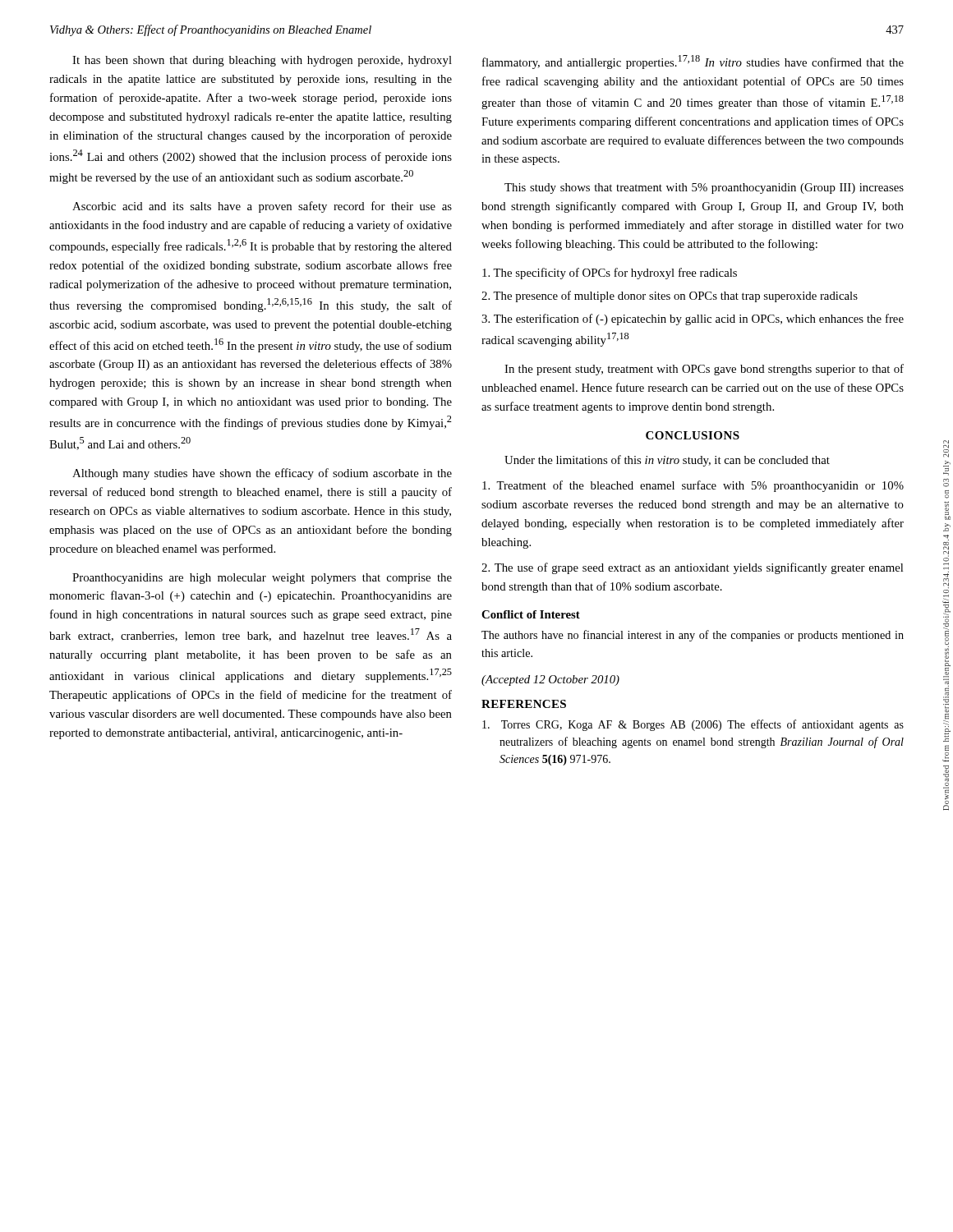Viewport: 953px width, 1232px height.
Task: Navigate to the region starting "Conflict of Interest"
Action: pos(531,614)
